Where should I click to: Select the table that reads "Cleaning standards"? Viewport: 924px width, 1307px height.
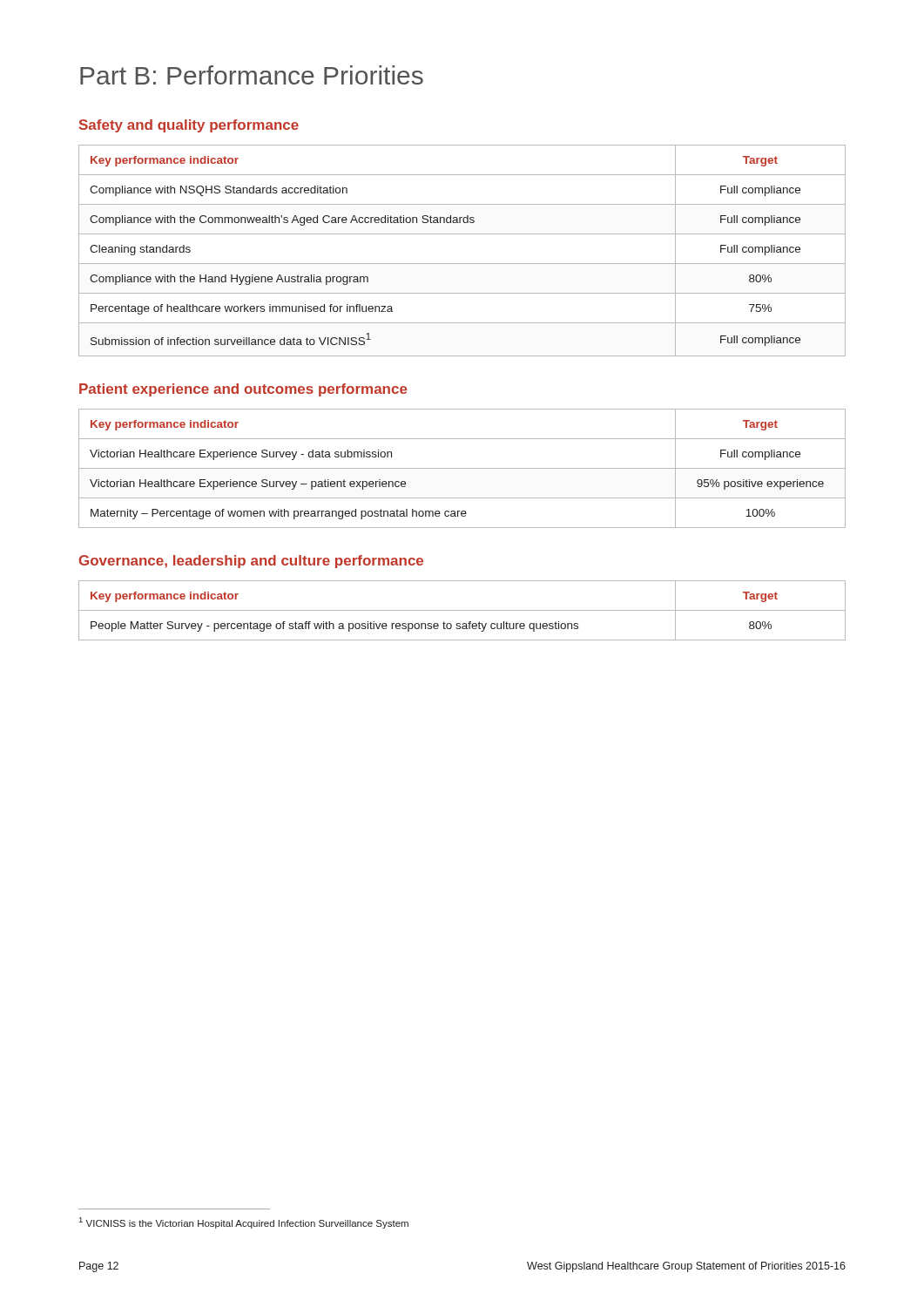tap(462, 250)
